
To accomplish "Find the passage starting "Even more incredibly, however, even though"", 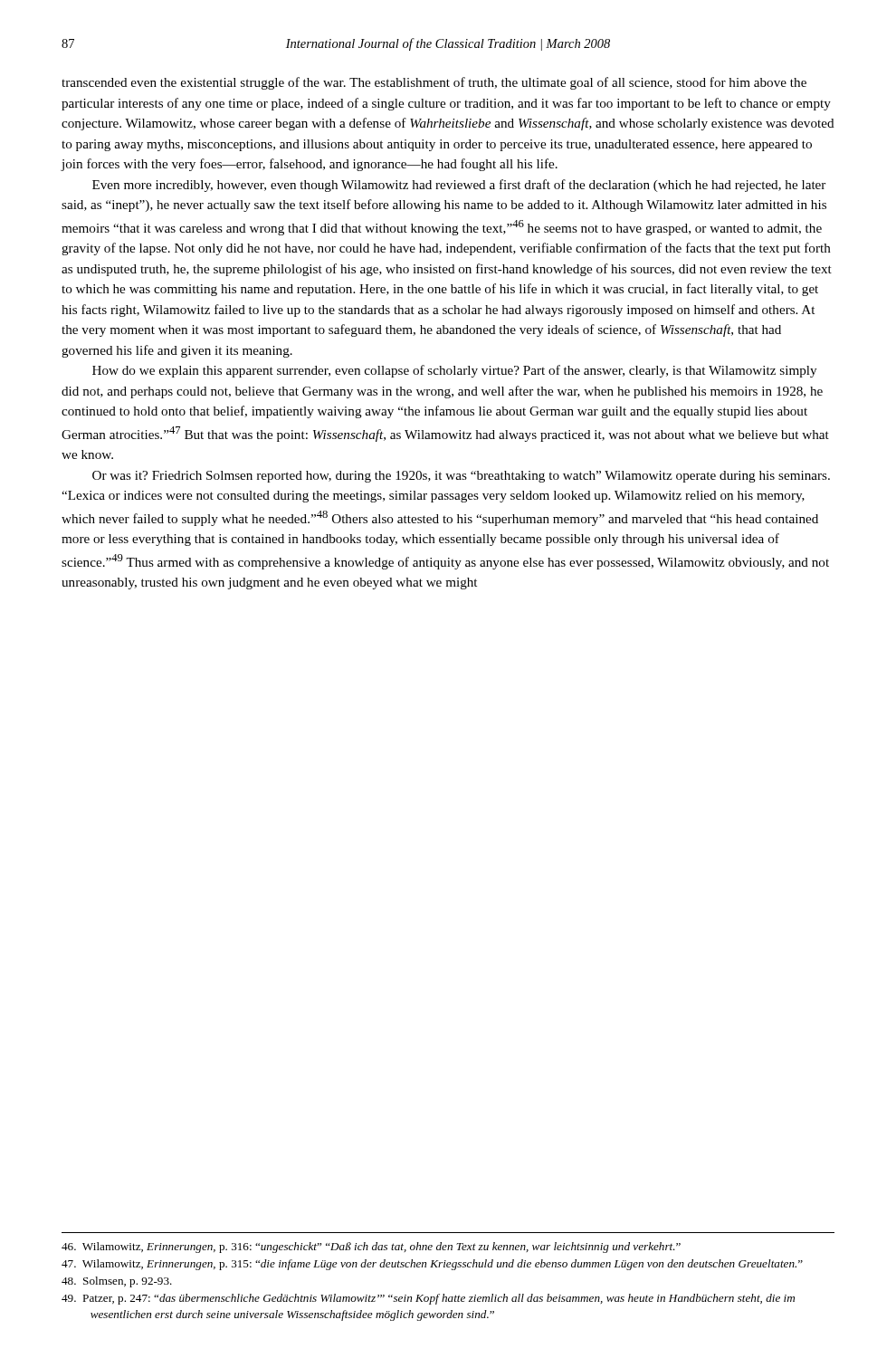I will coord(448,267).
